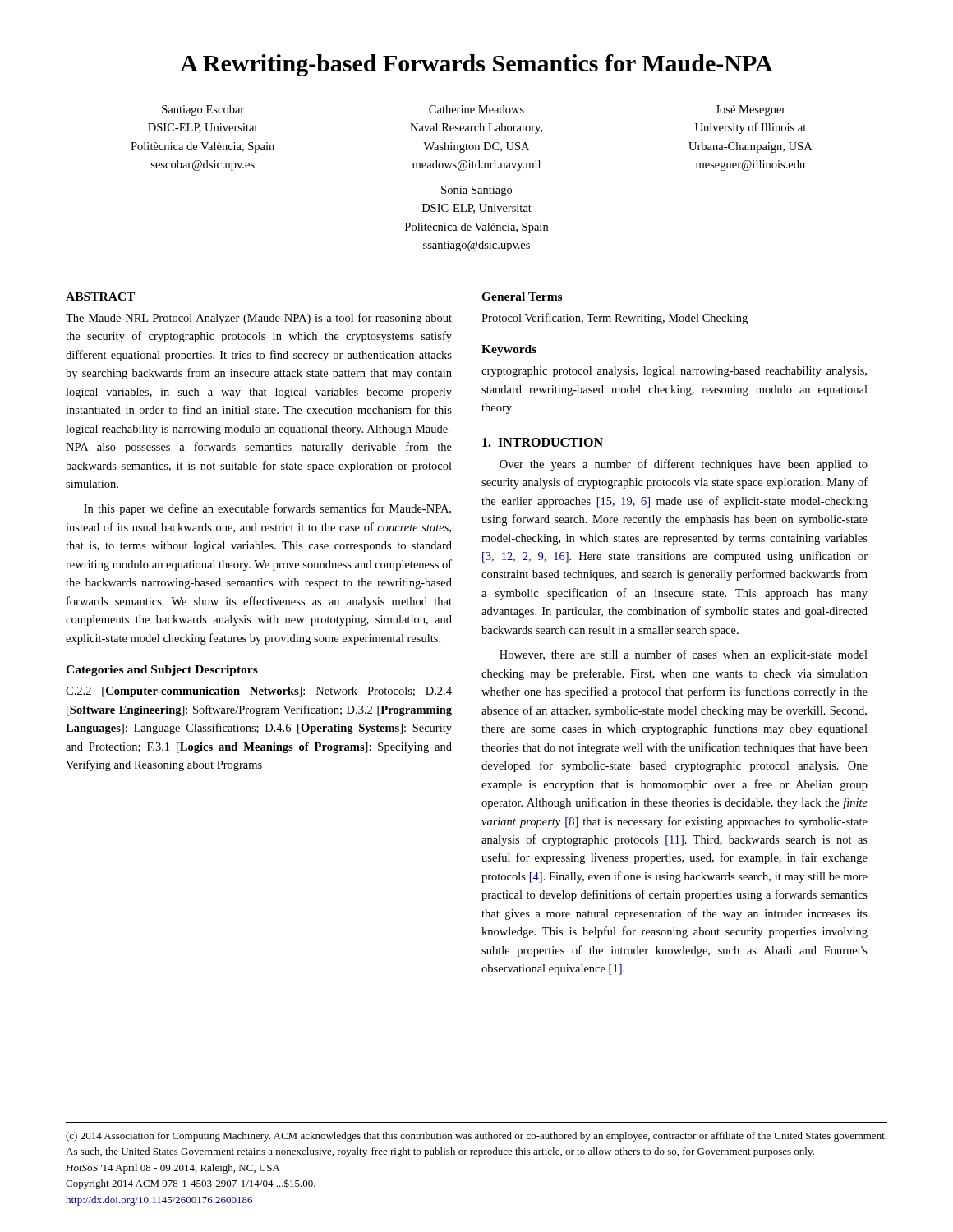Image resolution: width=953 pixels, height=1232 pixels.
Task: Find the block on this page that starts "C.2.2 [Computer-communication Networks]:"
Action: tap(259, 728)
